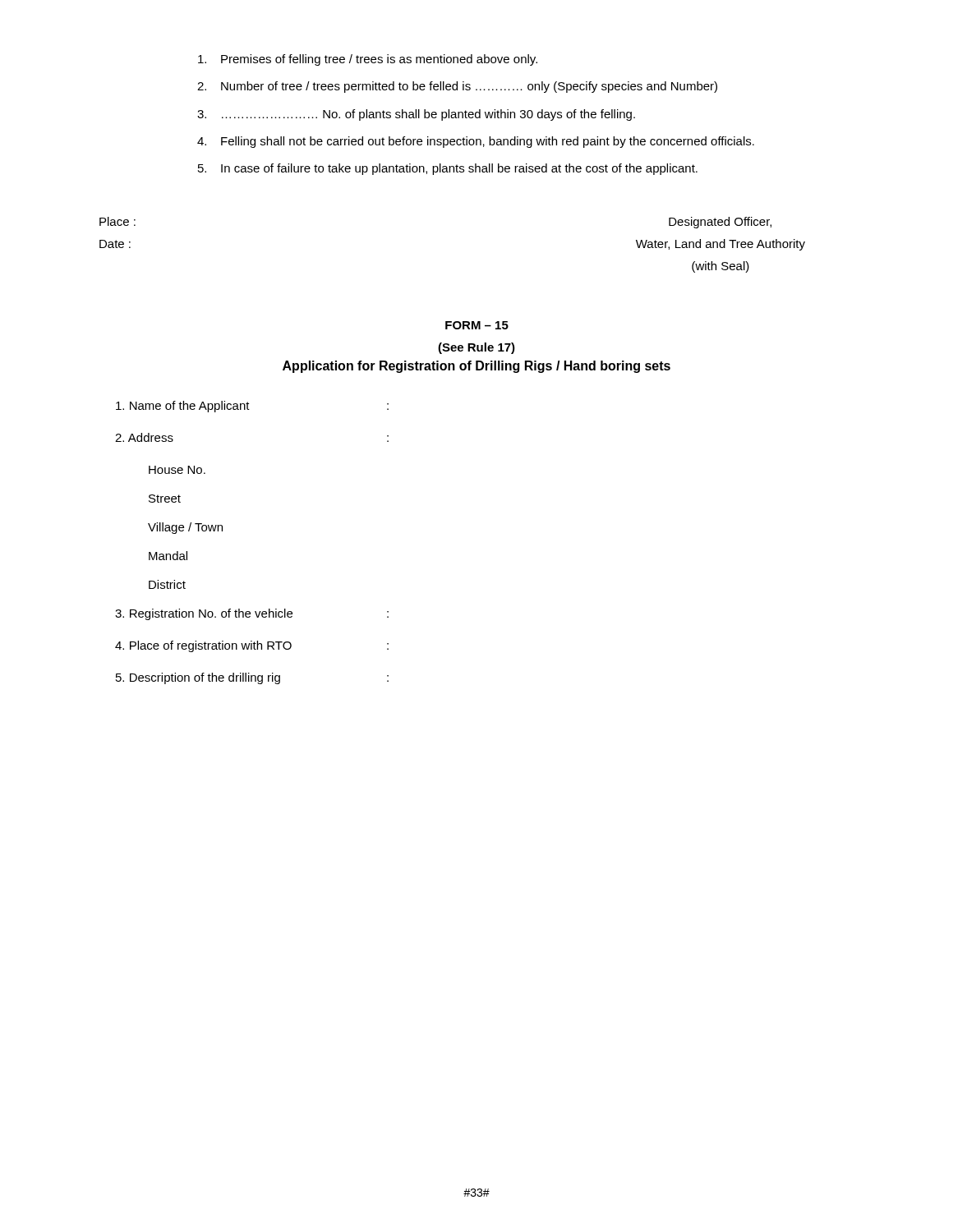Point to the block starting "(See Rule 17)"
The image size is (953, 1232).
click(x=476, y=347)
